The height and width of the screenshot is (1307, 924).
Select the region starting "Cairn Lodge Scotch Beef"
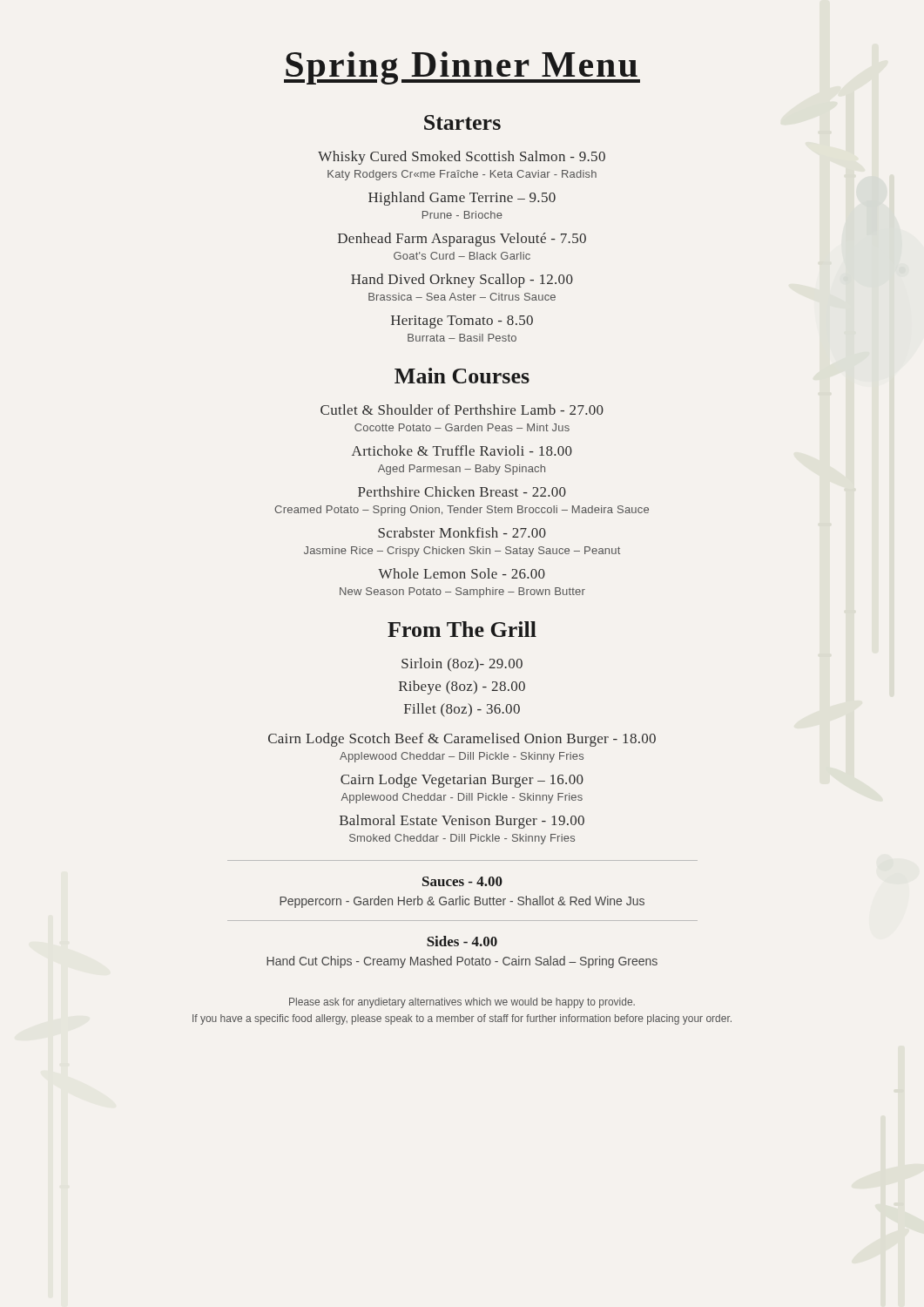pyautogui.click(x=462, y=746)
